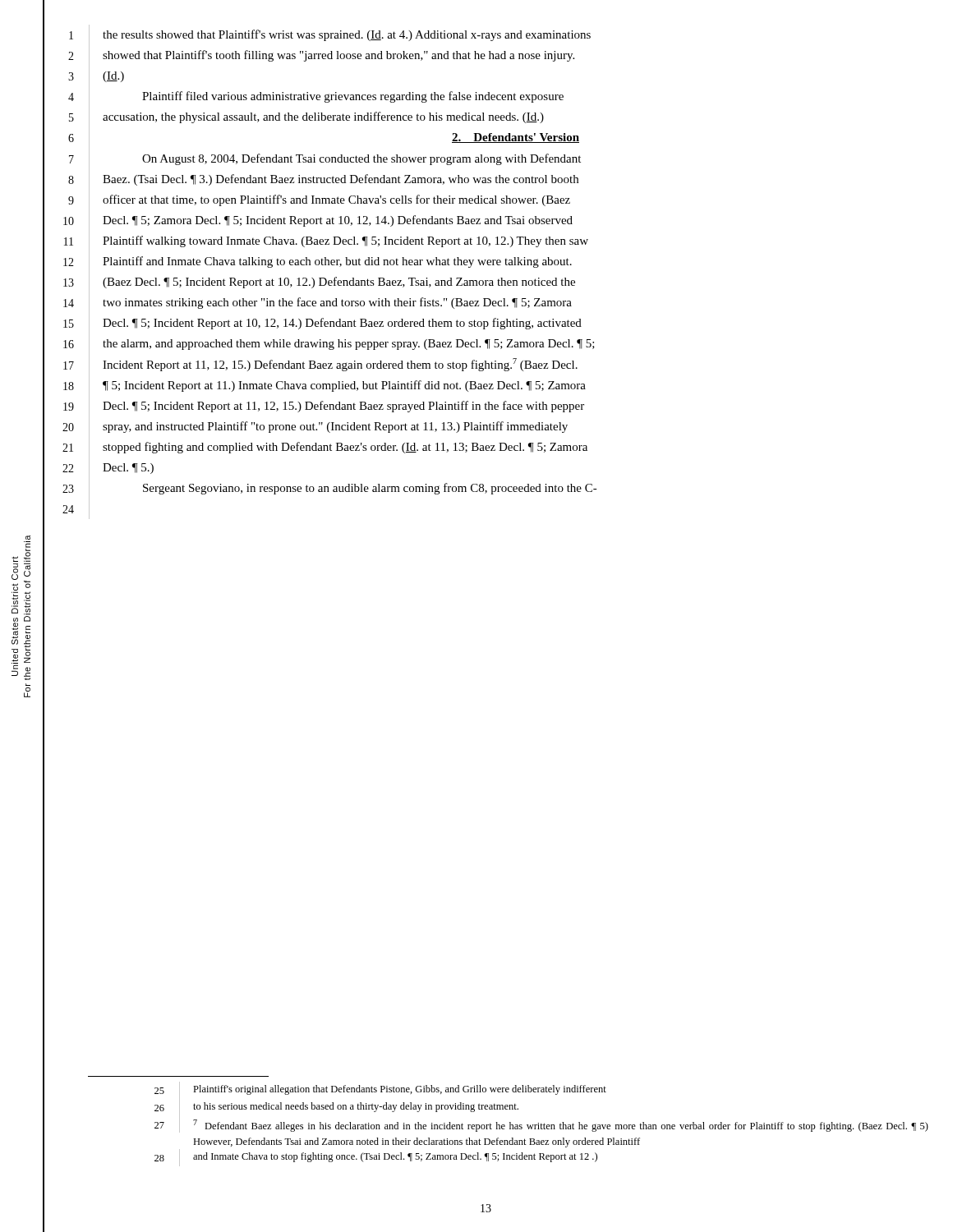Click on the text block starting "6 2. Defendants'"
Viewport: 953px width, 1232px height.
pos(486,138)
